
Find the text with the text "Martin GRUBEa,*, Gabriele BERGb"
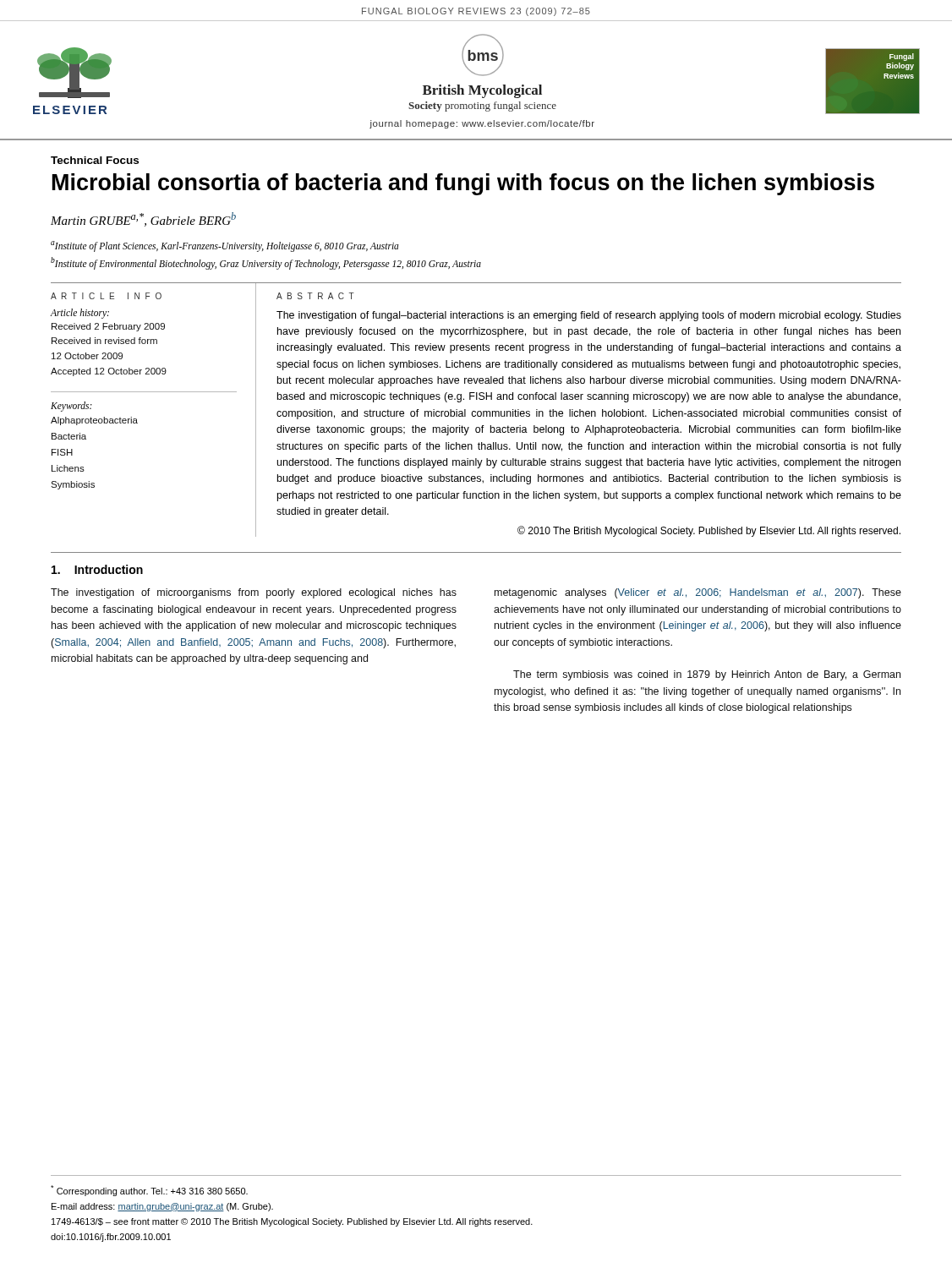[x=143, y=219]
